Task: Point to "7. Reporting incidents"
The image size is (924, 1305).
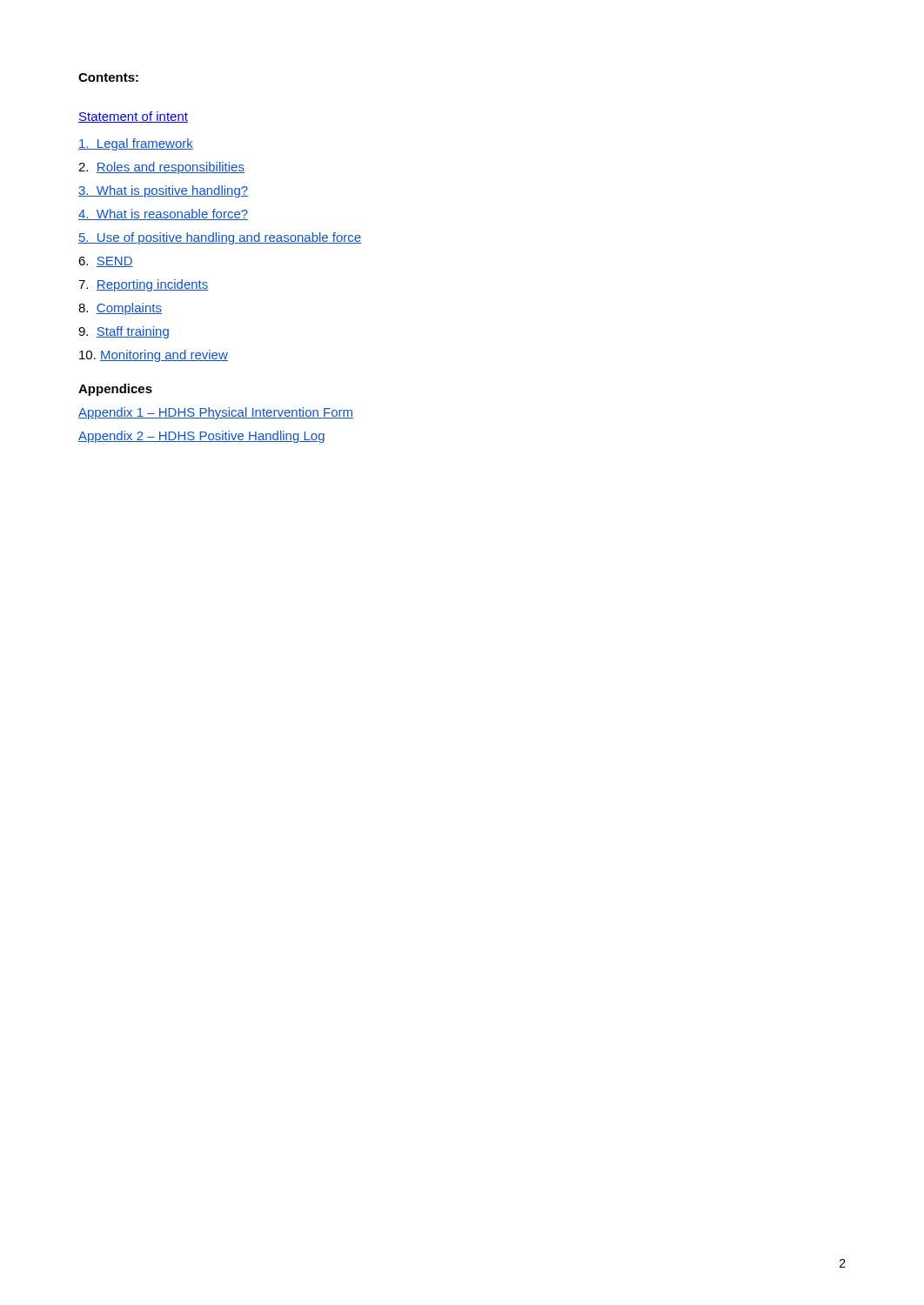Action: click(143, 284)
